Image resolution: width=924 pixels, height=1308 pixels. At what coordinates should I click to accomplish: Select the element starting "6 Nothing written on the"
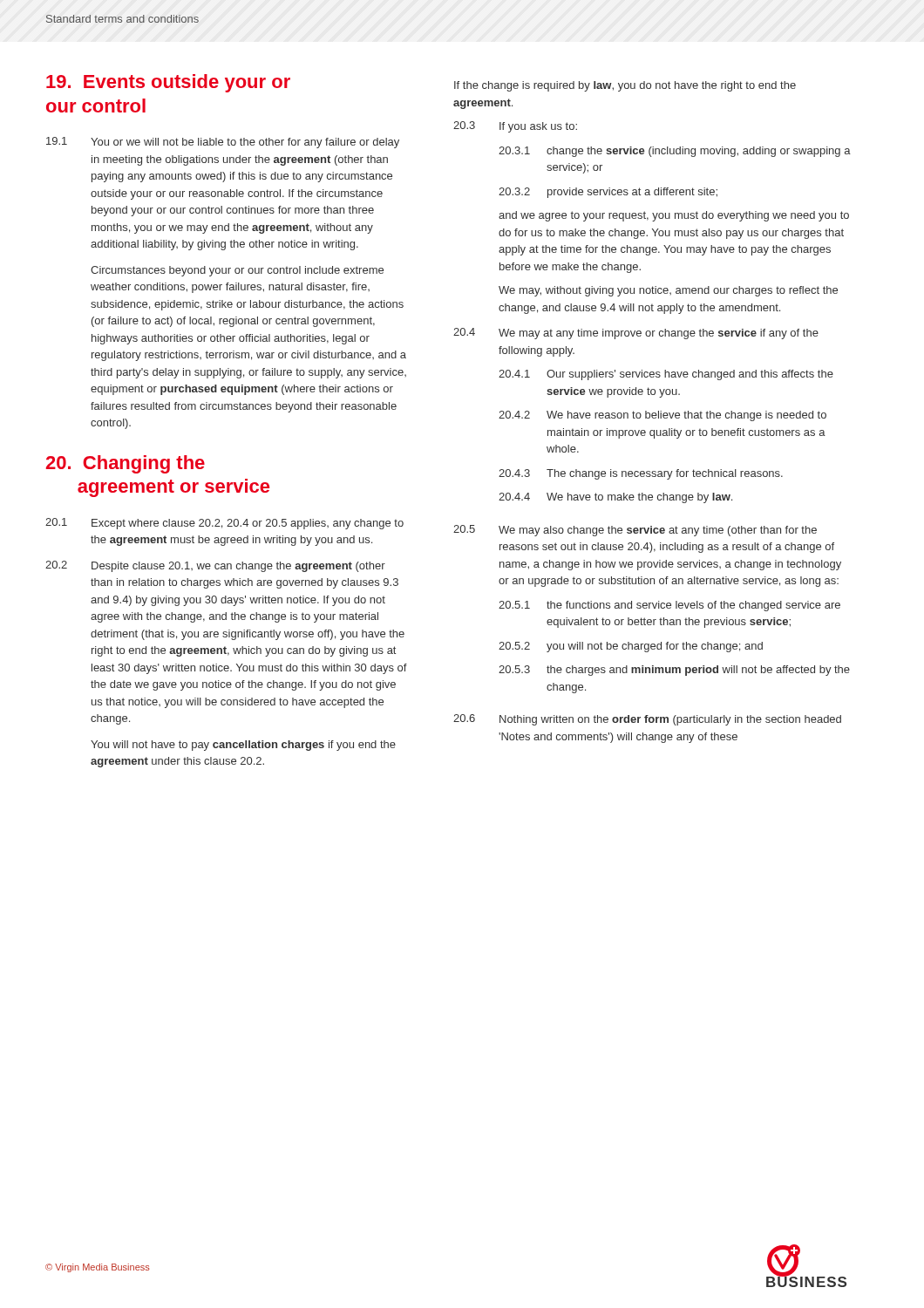pyautogui.click(x=654, y=728)
